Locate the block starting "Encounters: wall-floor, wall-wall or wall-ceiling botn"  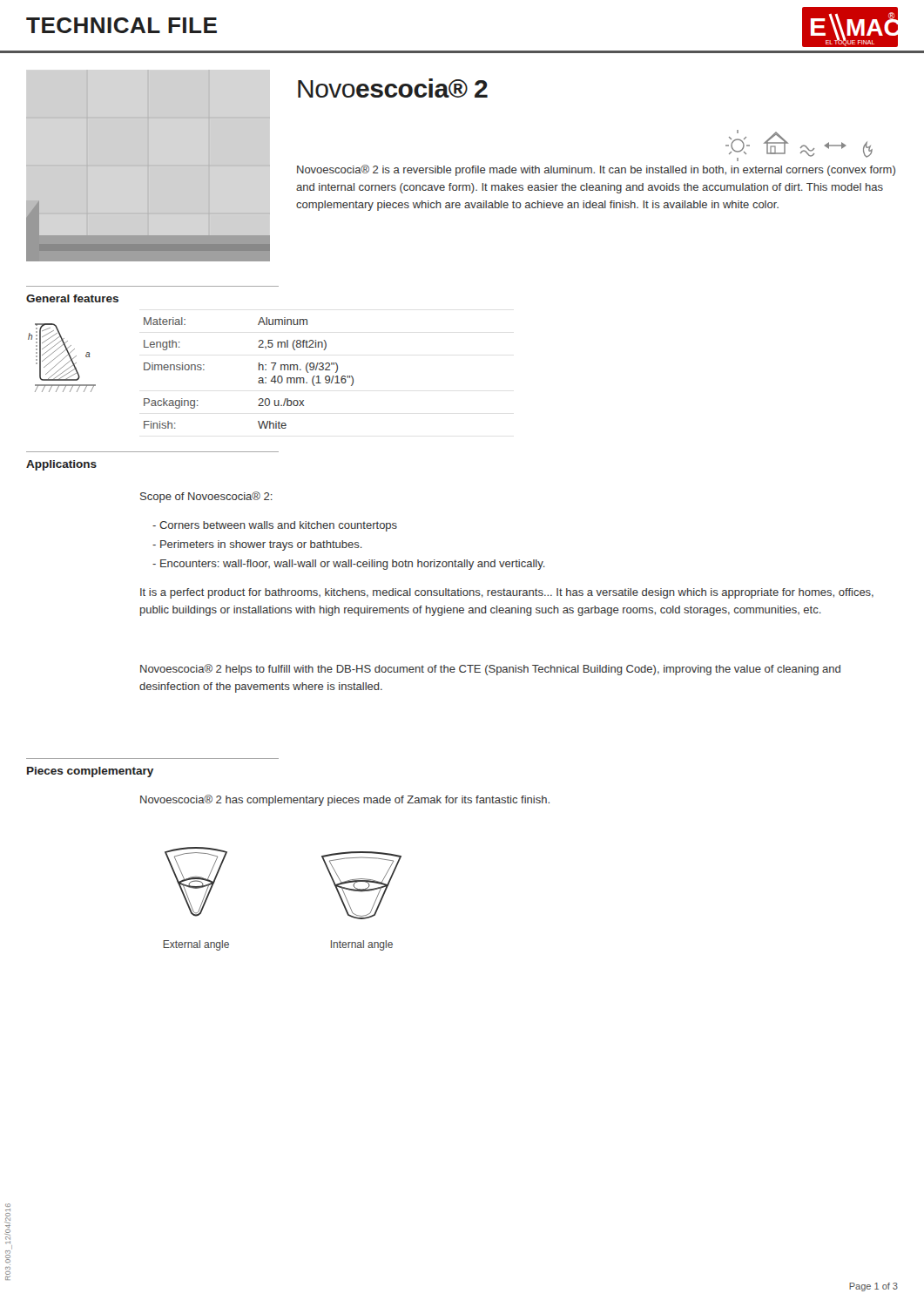pos(349,563)
